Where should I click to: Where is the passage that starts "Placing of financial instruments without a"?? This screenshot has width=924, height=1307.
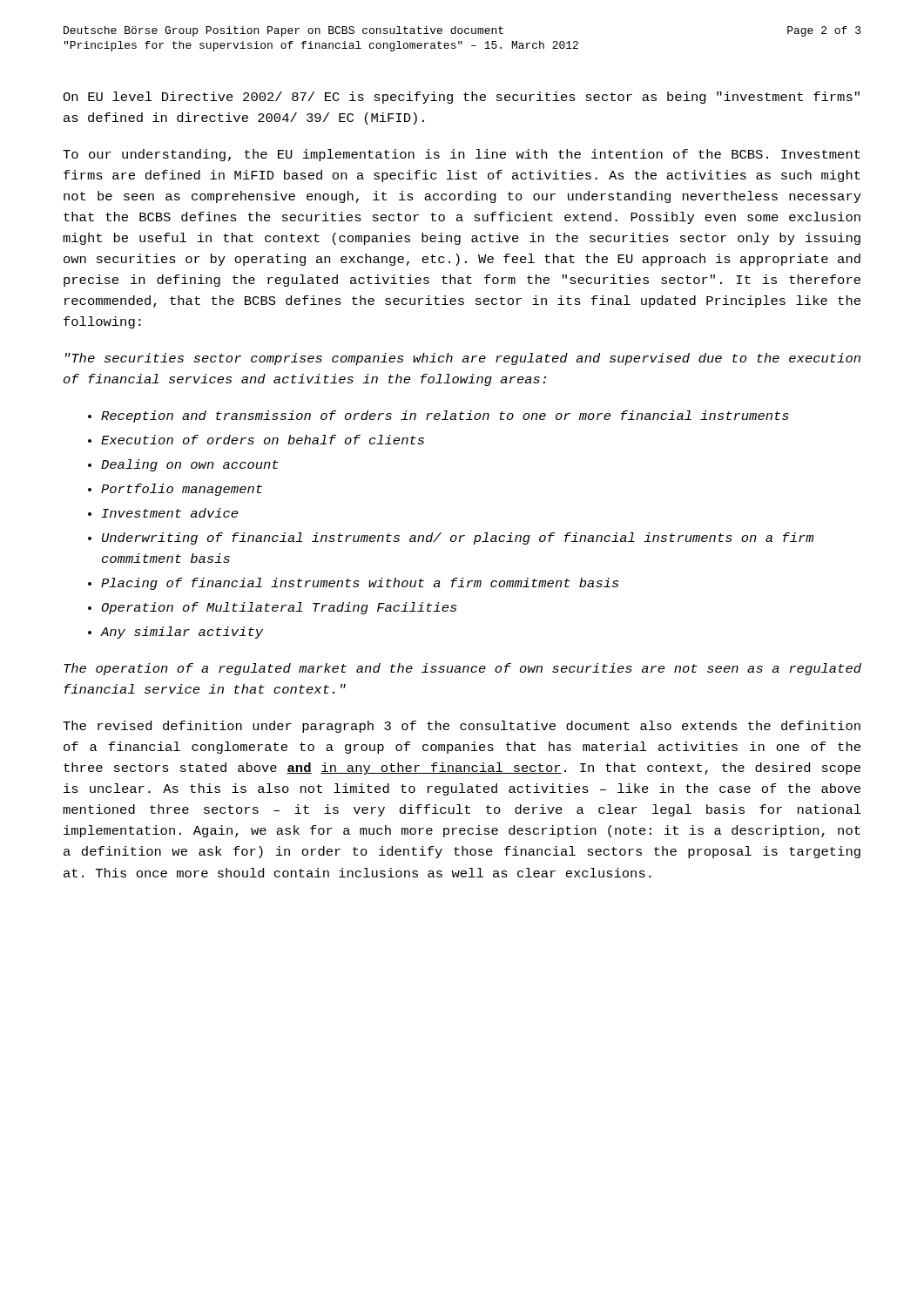pyautogui.click(x=360, y=584)
